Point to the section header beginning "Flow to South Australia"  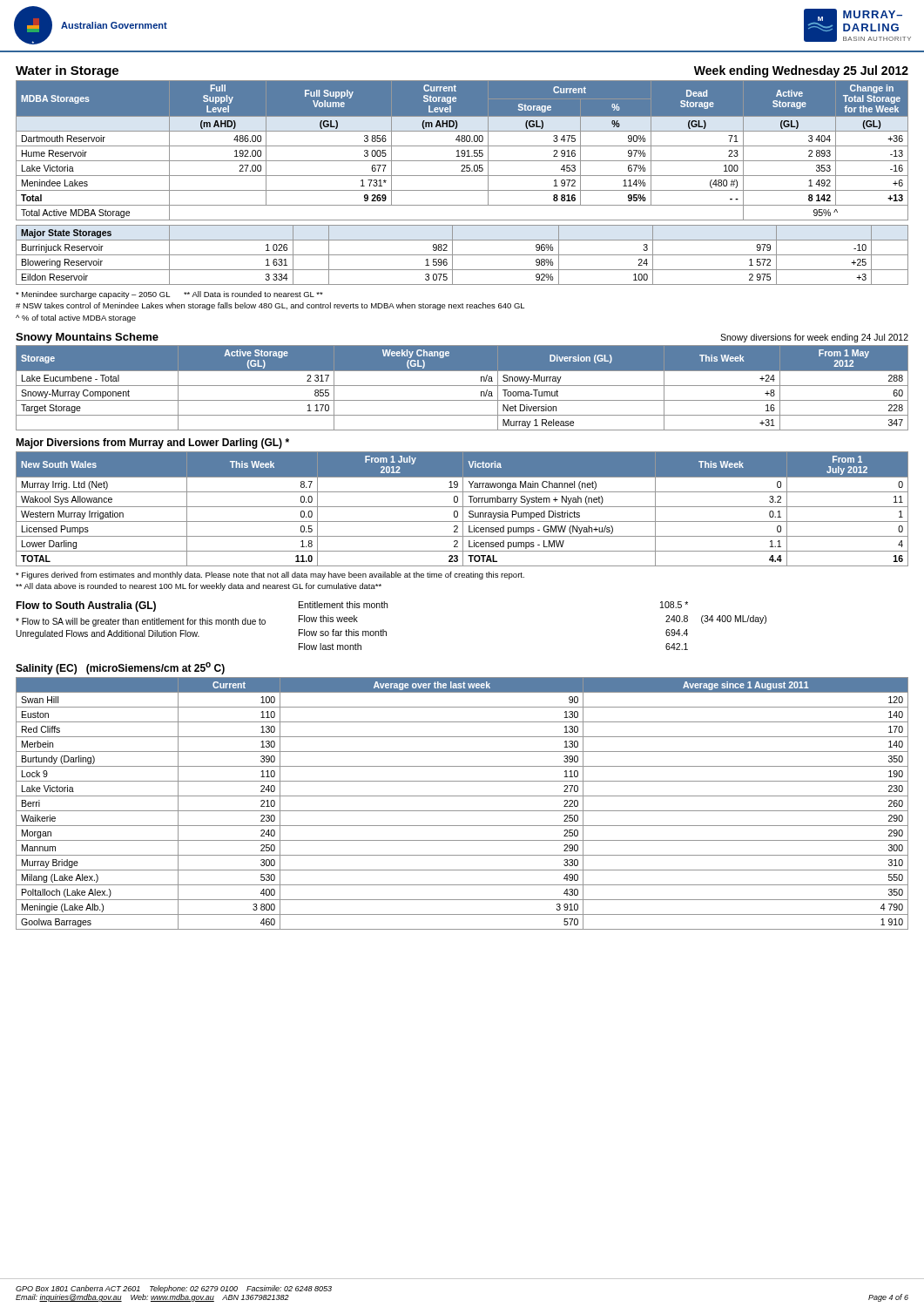pyautogui.click(x=86, y=606)
